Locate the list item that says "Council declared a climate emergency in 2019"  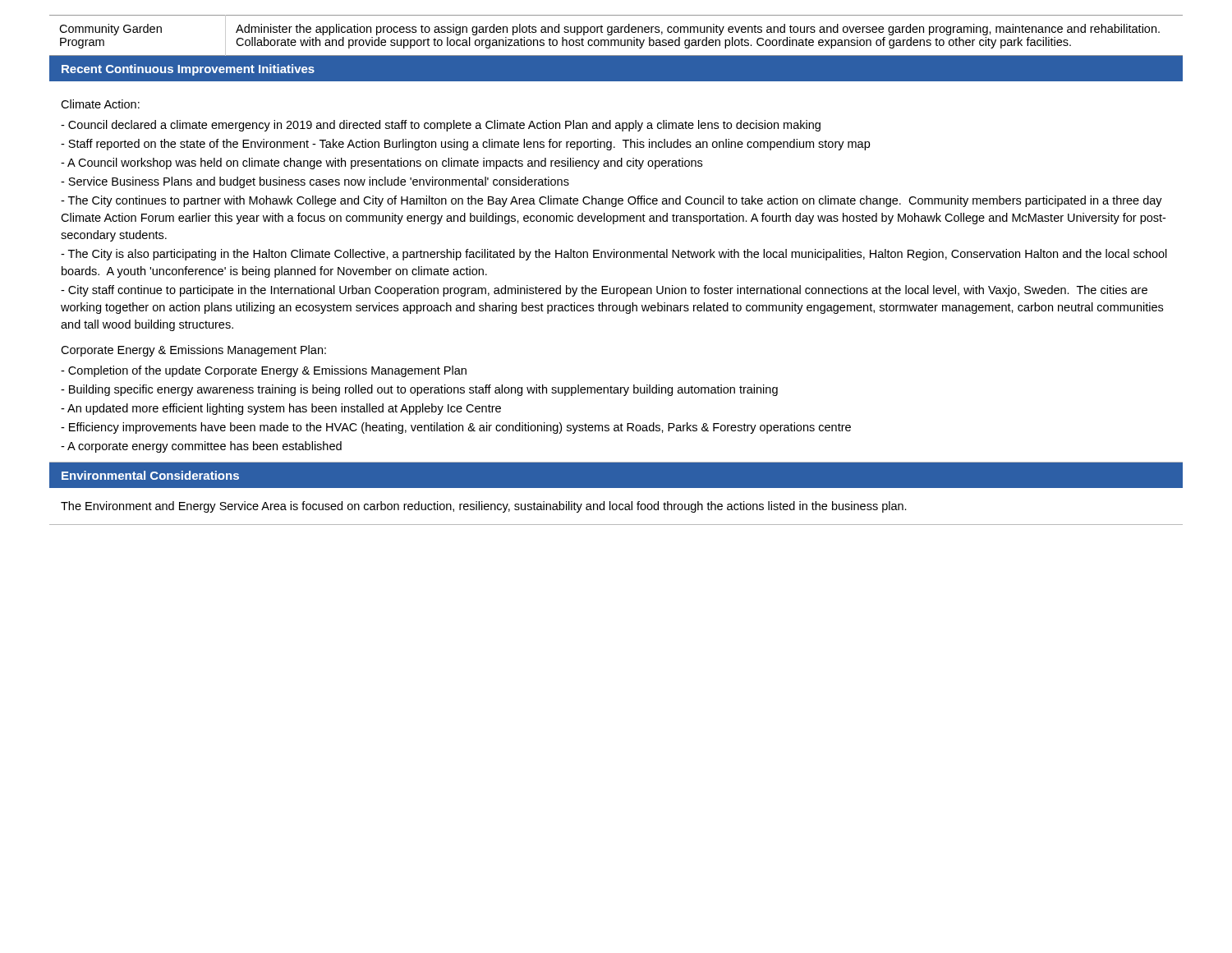441,125
